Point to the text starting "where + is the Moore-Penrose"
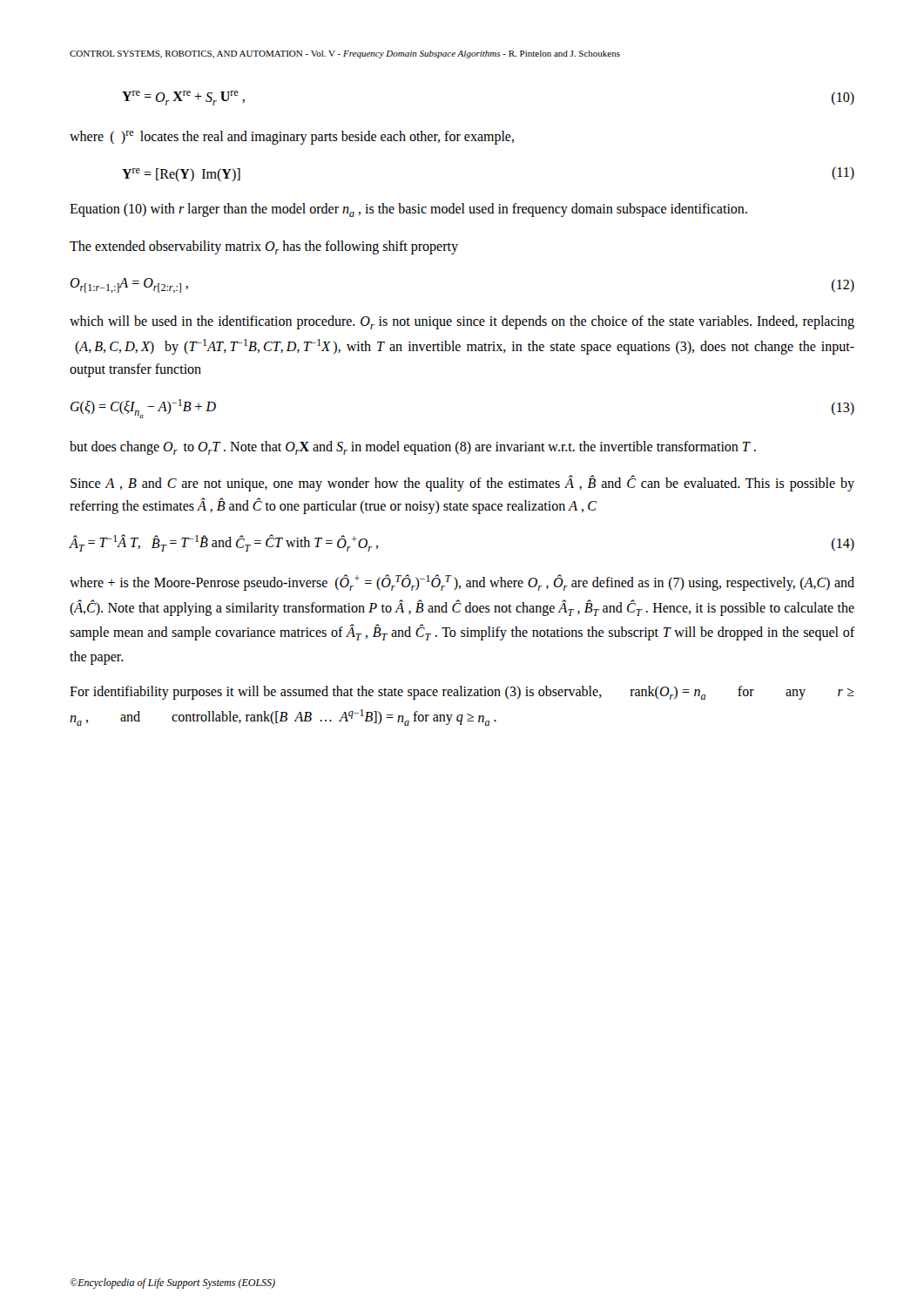The height and width of the screenshot is (1307, 924). click(x=462, y=618)
